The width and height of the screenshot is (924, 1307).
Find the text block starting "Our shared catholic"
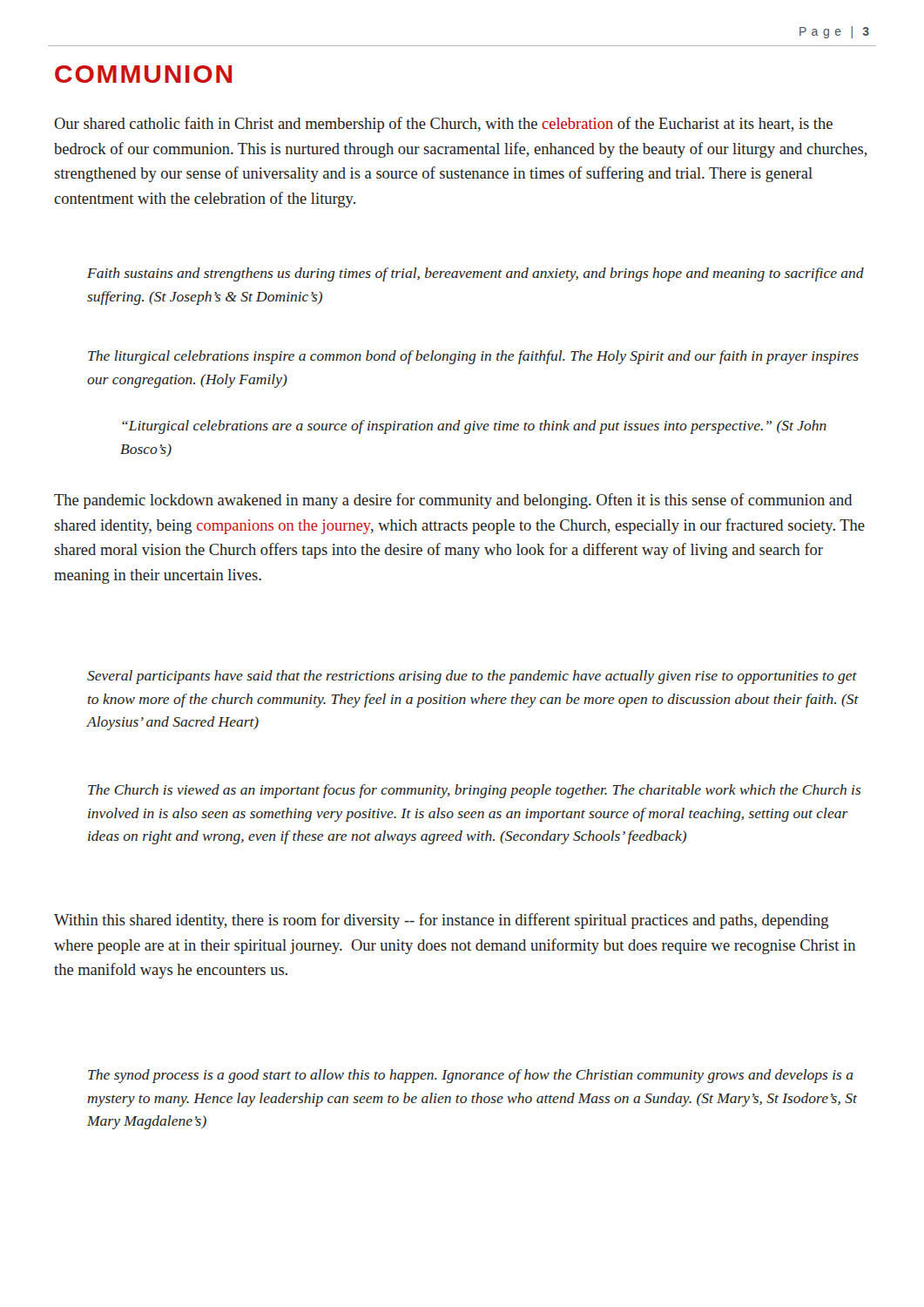[x=461, y=161]
